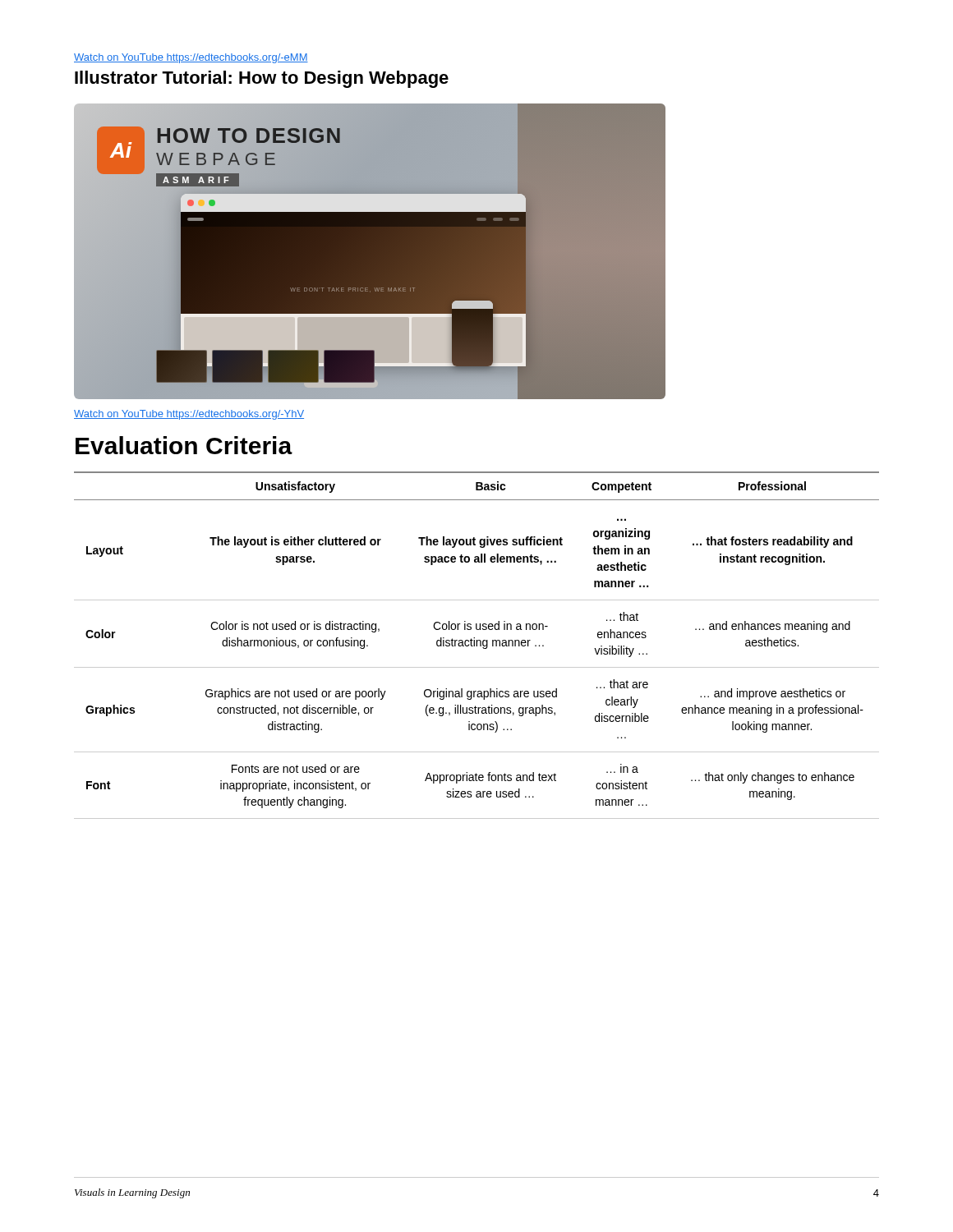Point to "Watch on YouTube https://edtechbooks.org/-YhV"

[189, 414]
